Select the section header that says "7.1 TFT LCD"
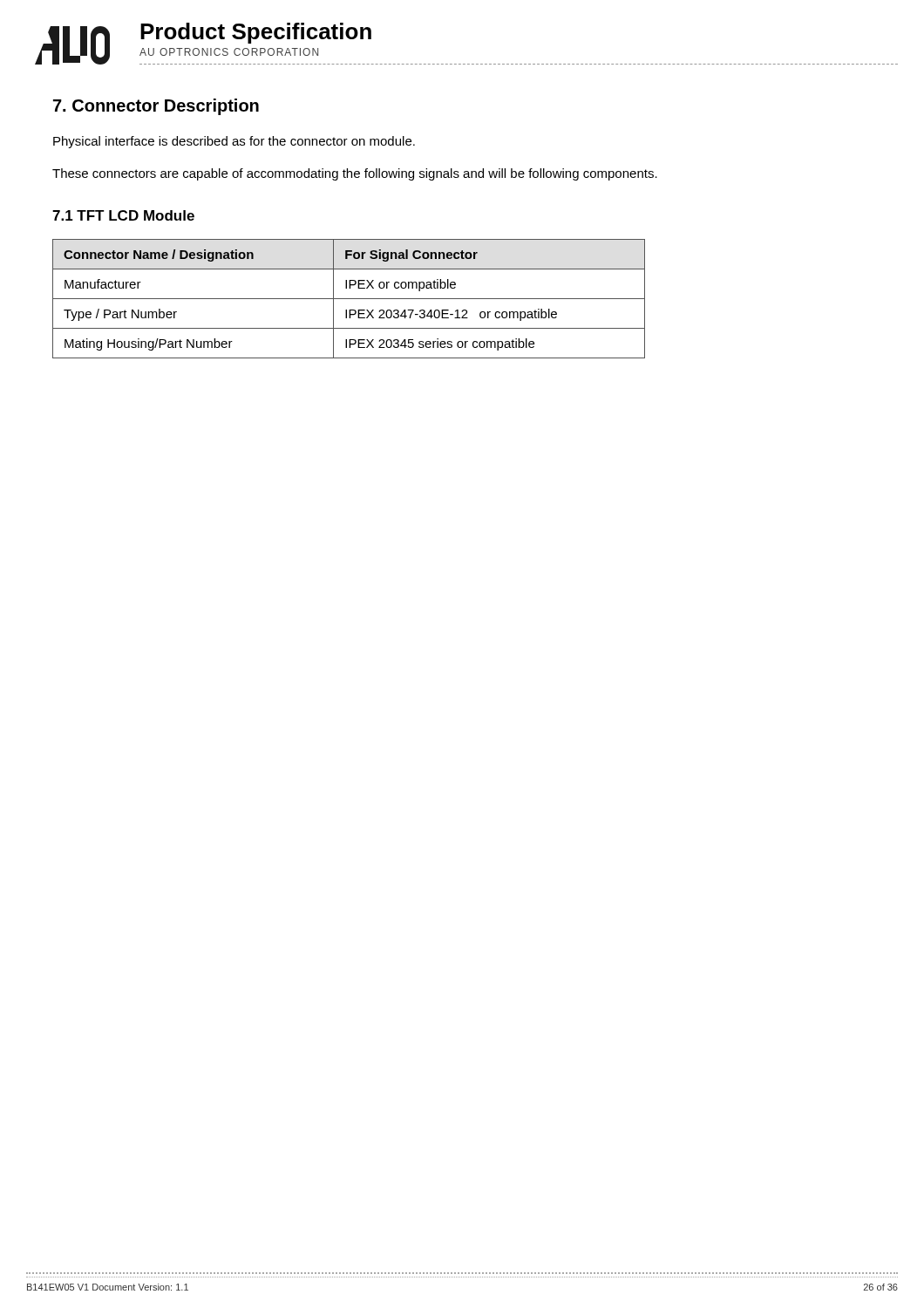The height and width of the screenshot is (1308, 924). tap(123, 216)
